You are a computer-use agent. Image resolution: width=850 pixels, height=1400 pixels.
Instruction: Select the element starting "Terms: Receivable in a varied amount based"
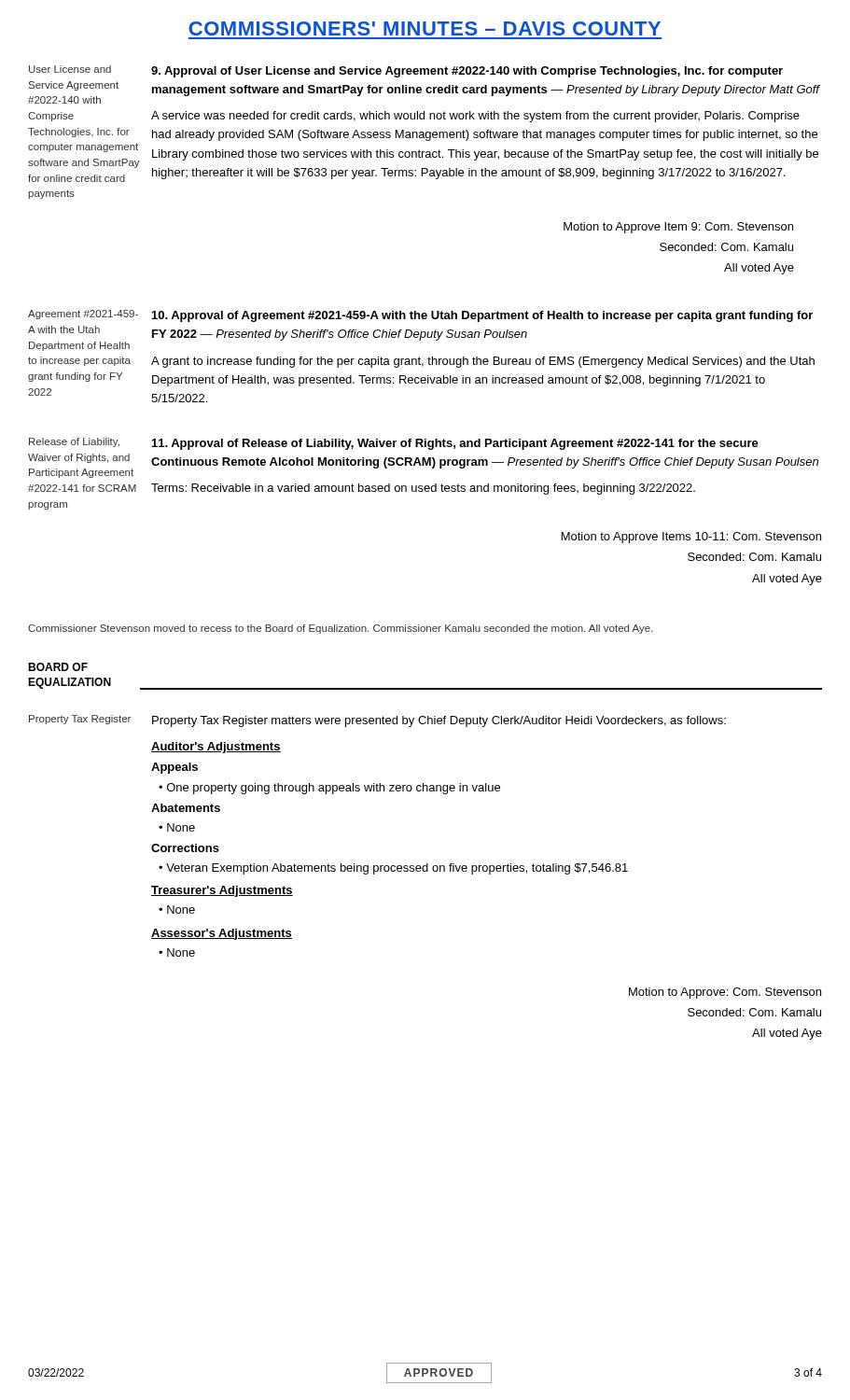click(487, 488)
